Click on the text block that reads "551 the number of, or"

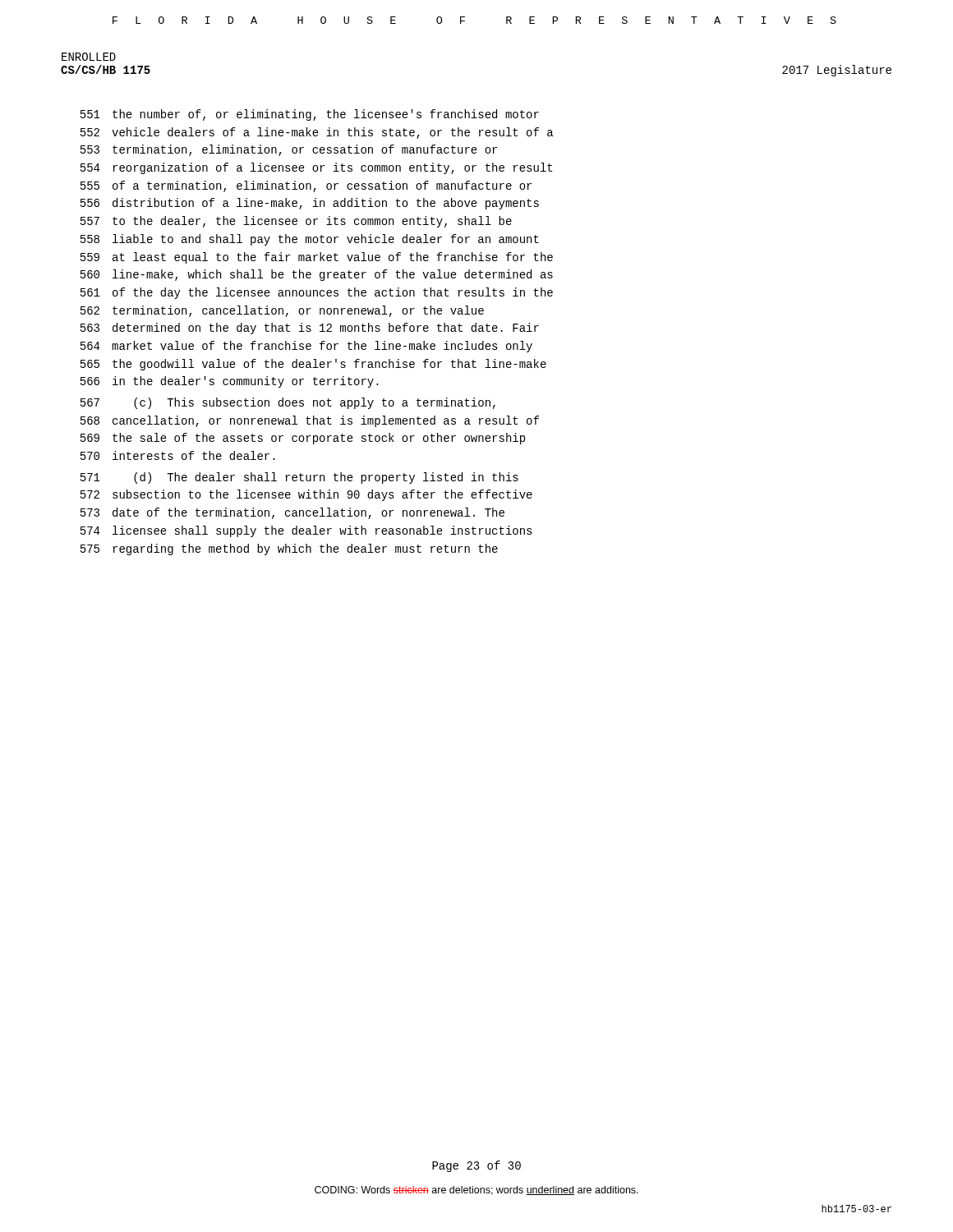coord(476,333)
